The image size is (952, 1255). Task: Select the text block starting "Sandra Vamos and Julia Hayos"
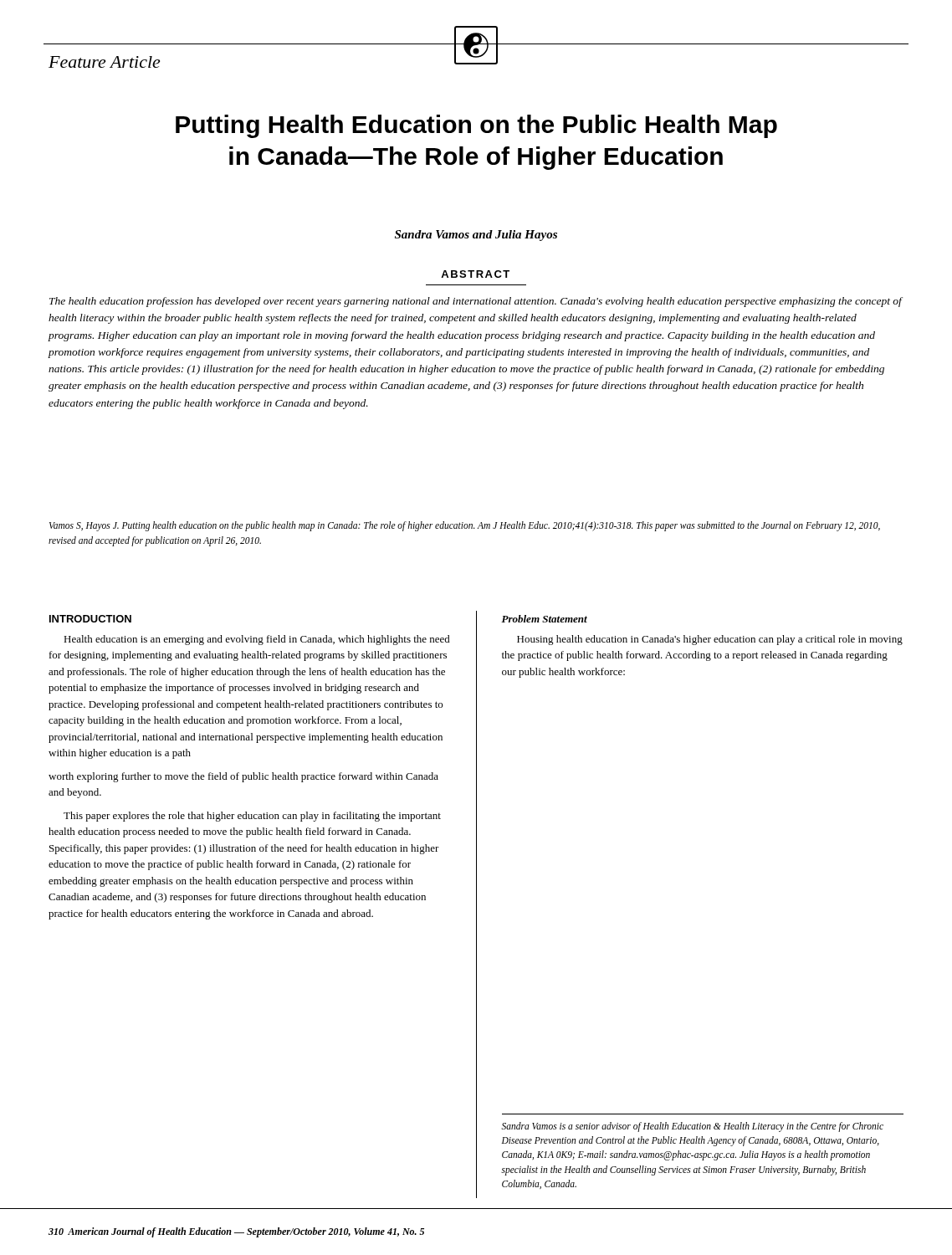click(476, 234)
